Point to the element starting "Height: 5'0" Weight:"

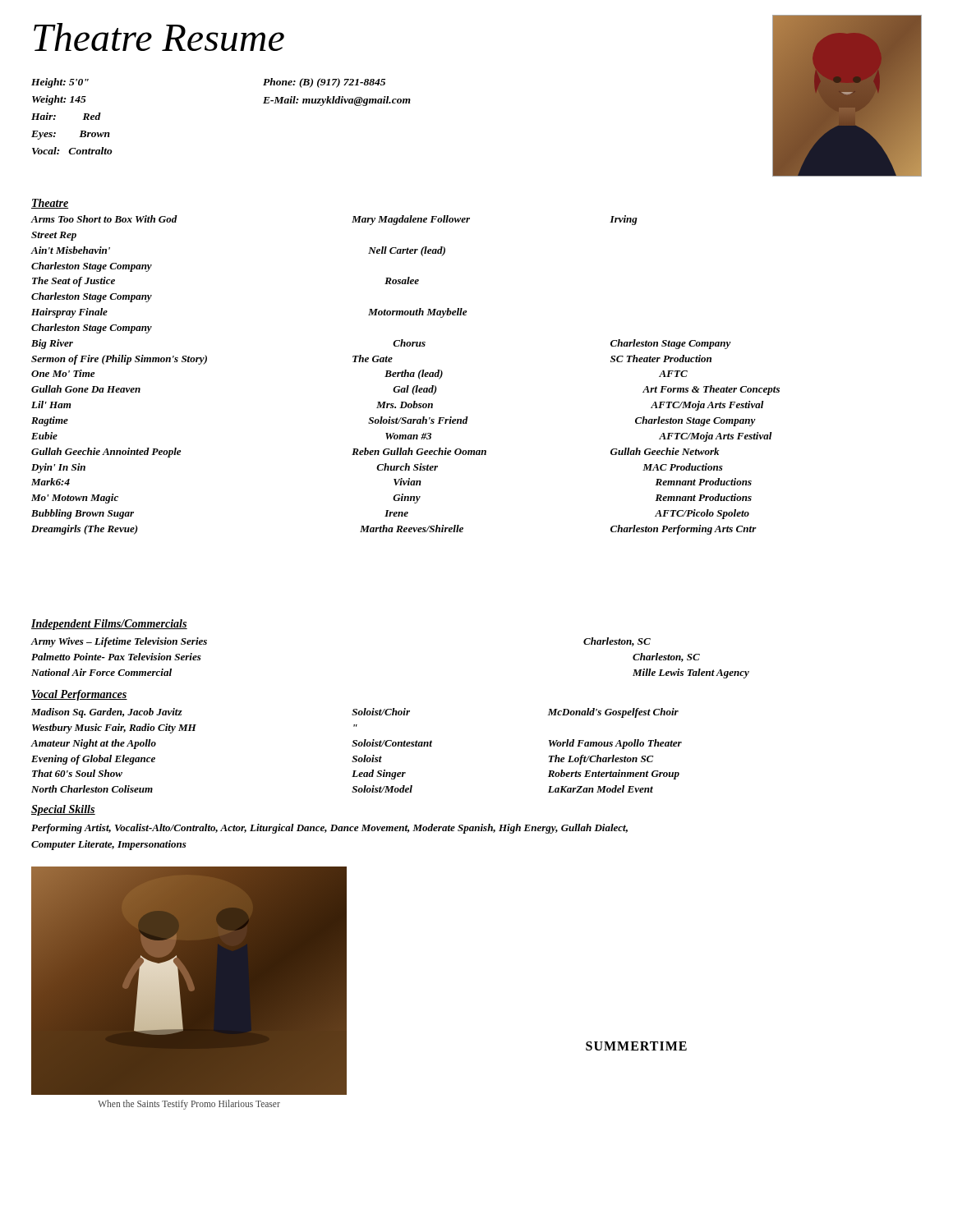[x=72, y=116]
